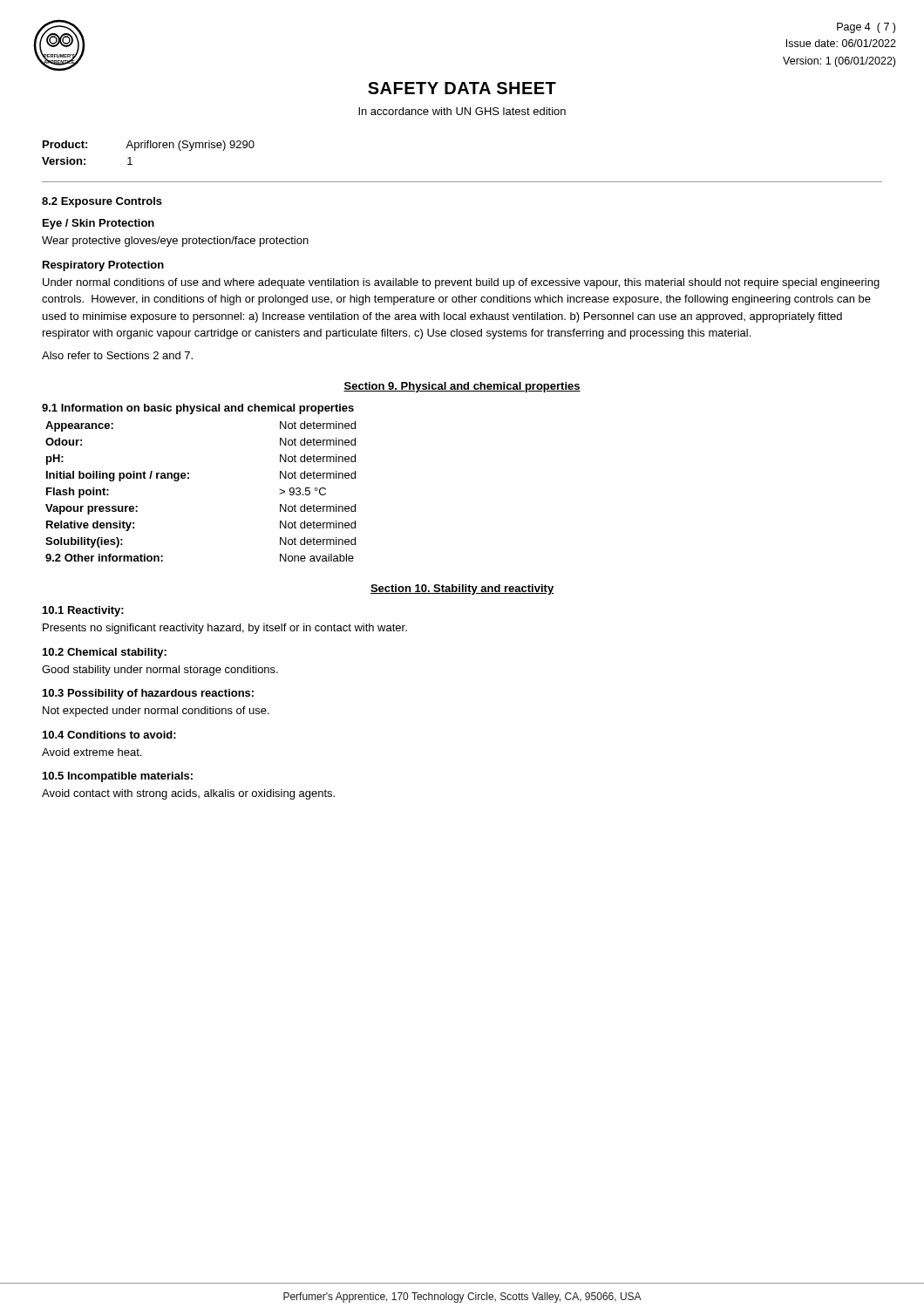Navigate to the block starting "Avoid contact with"
This screenshot has height=1308, width=924.
pos(189,793)
